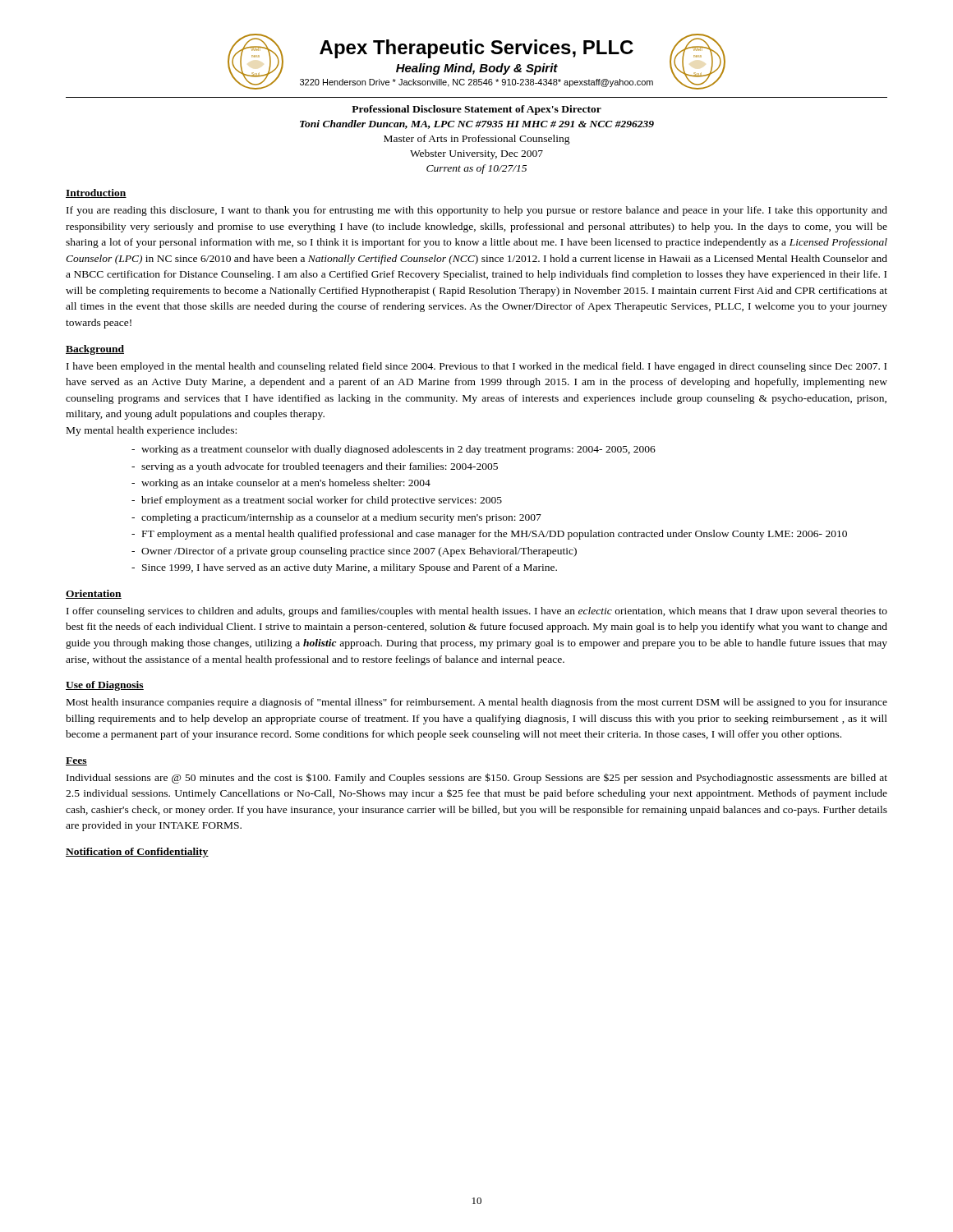Where is the passage that starts "FT employment as a mental health"?

pos(494,534)
